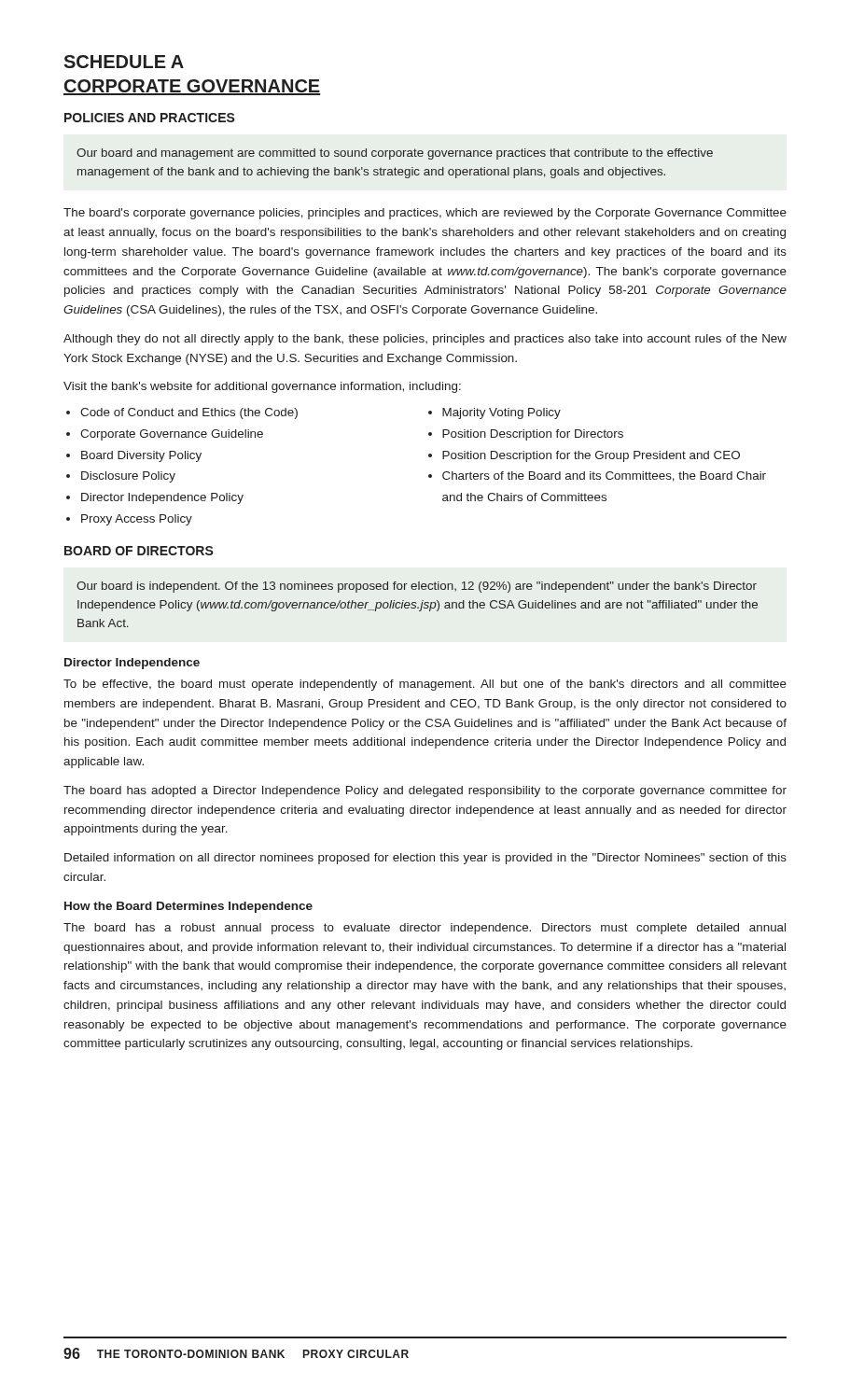Locate the block of text that opens with "To be effective, the board must operate independently"
The height and width of the screenshot is (1400, 850).
[x=425, y=723]
